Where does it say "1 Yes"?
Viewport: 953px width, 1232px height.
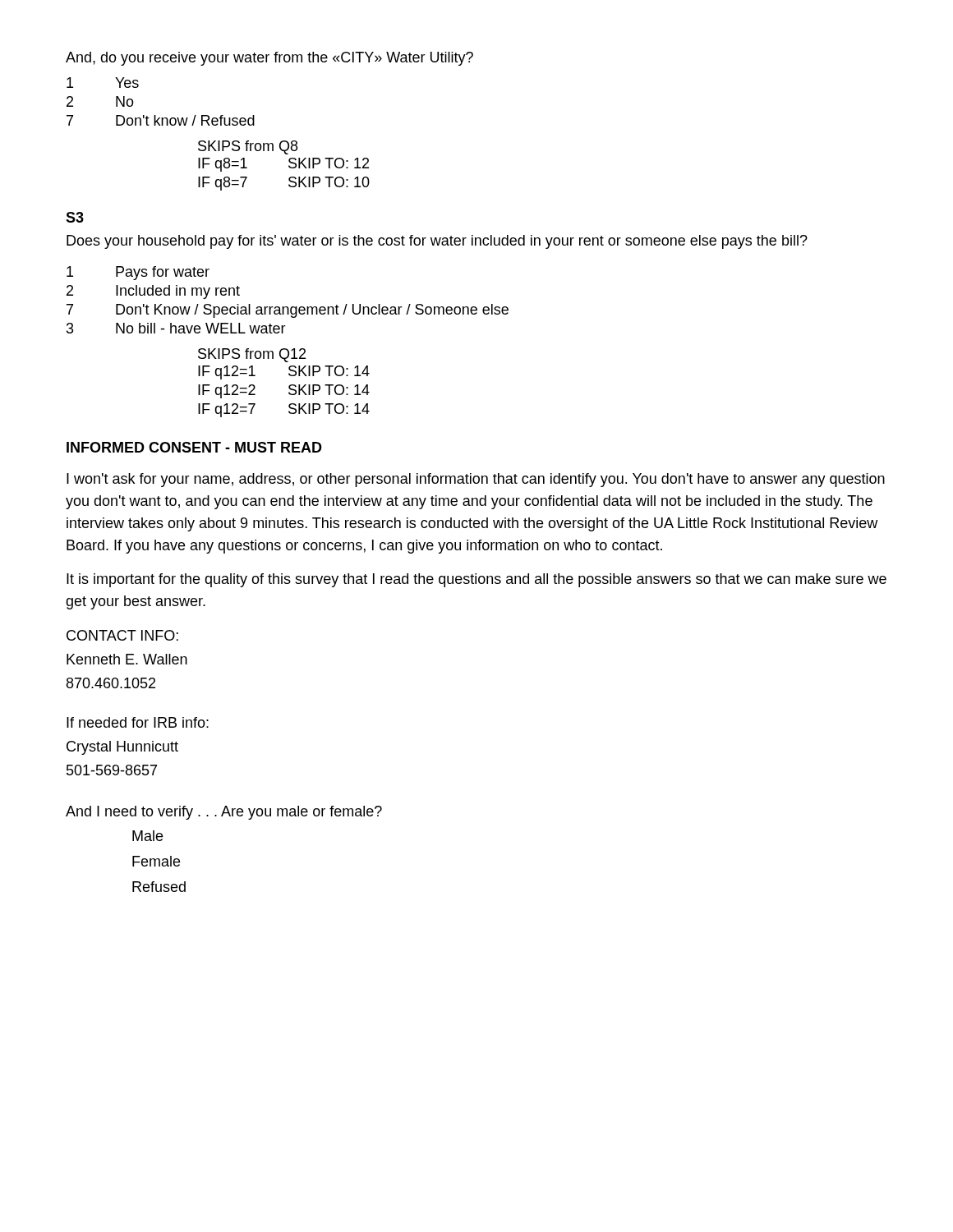(x=124, y=83)
